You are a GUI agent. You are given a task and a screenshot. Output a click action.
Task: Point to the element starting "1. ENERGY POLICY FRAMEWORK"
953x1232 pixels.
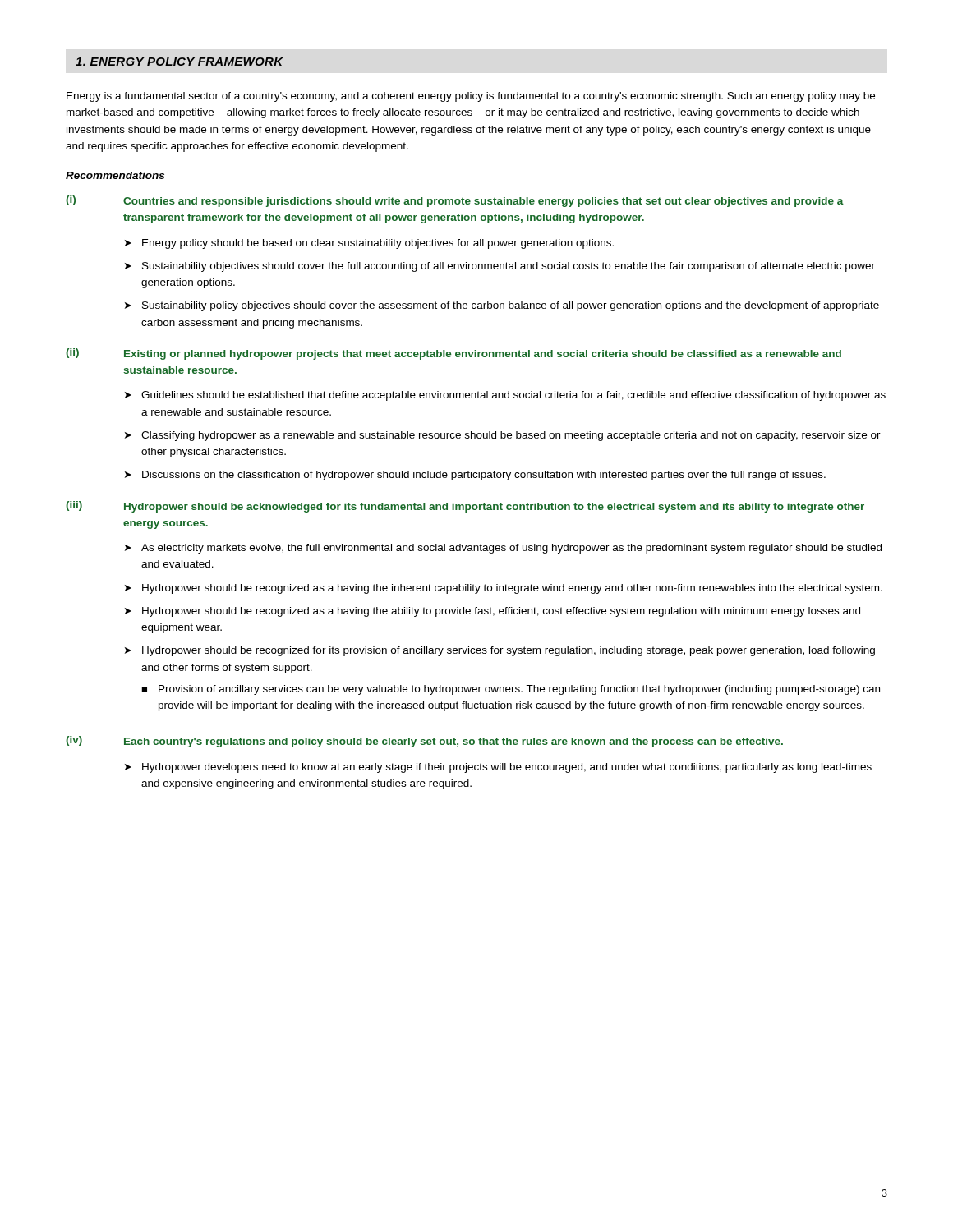pyautogui.click(x=179, y=61)
